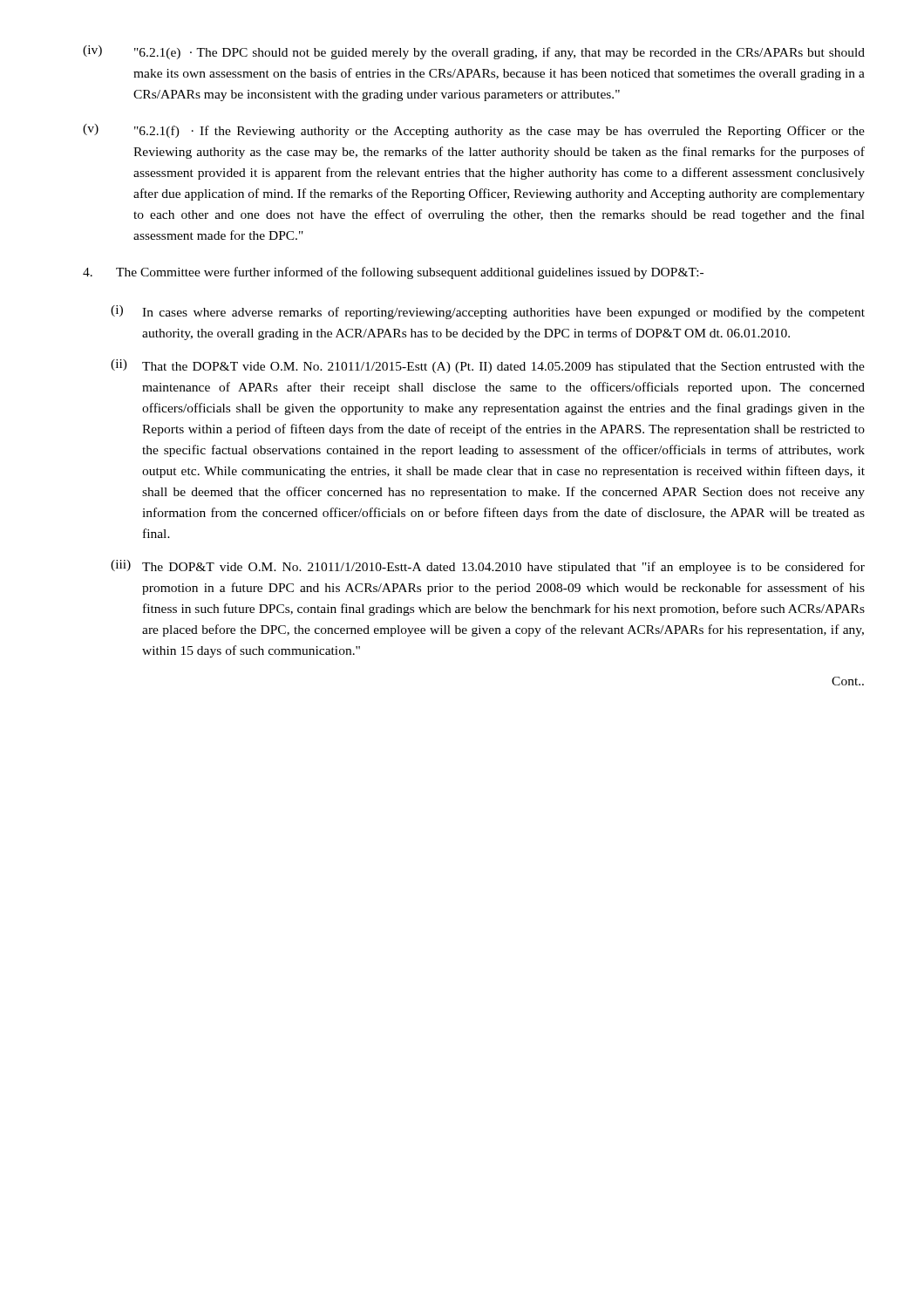Navigate to the text starting "(v) "6.2.1(f) · If the Reviewing"
Image resolution: width=924 pixels, height=1308 pixels.
click(x=474, y=183)
